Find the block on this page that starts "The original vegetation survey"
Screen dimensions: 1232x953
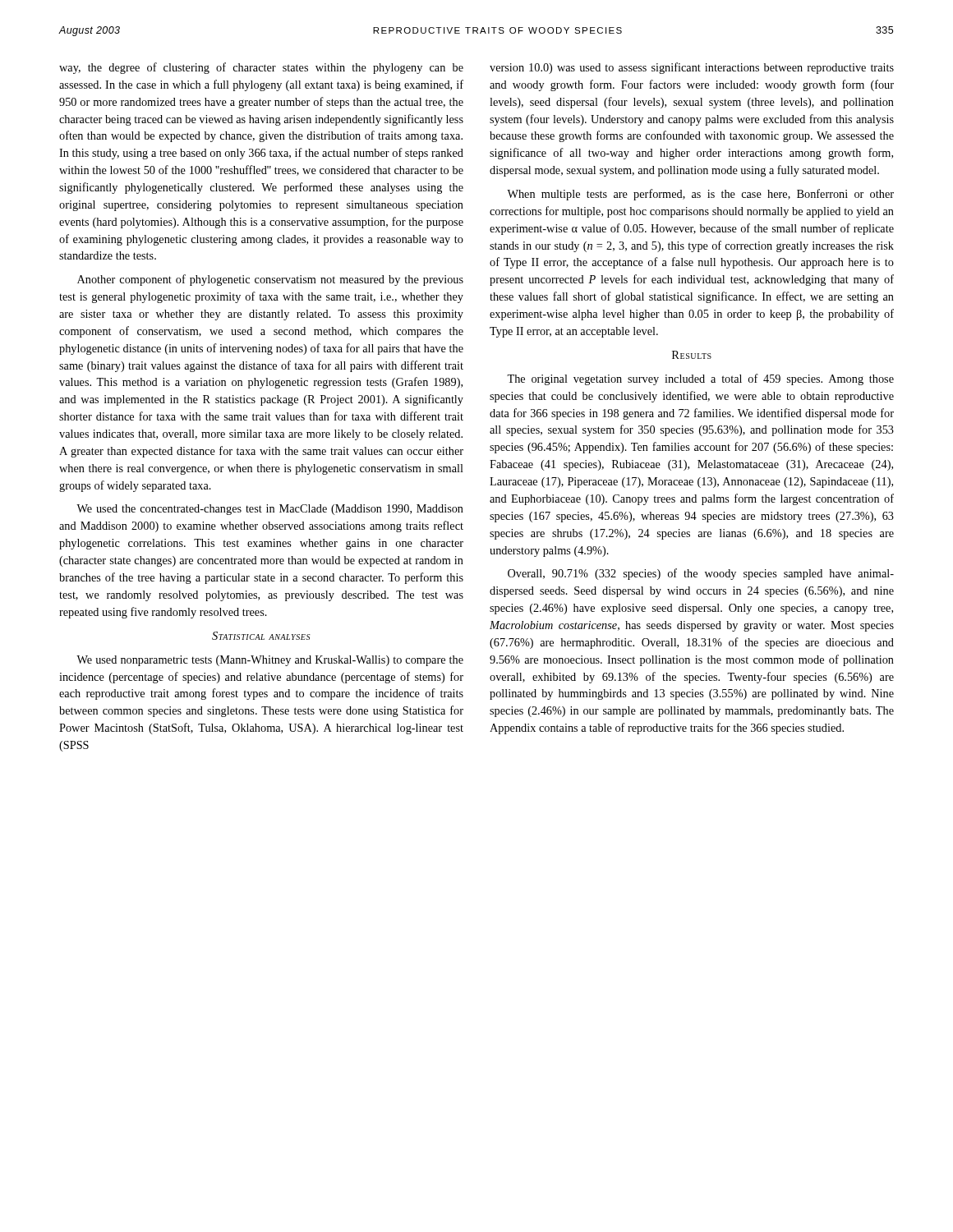pyautogui.click(x=692, y=464)
